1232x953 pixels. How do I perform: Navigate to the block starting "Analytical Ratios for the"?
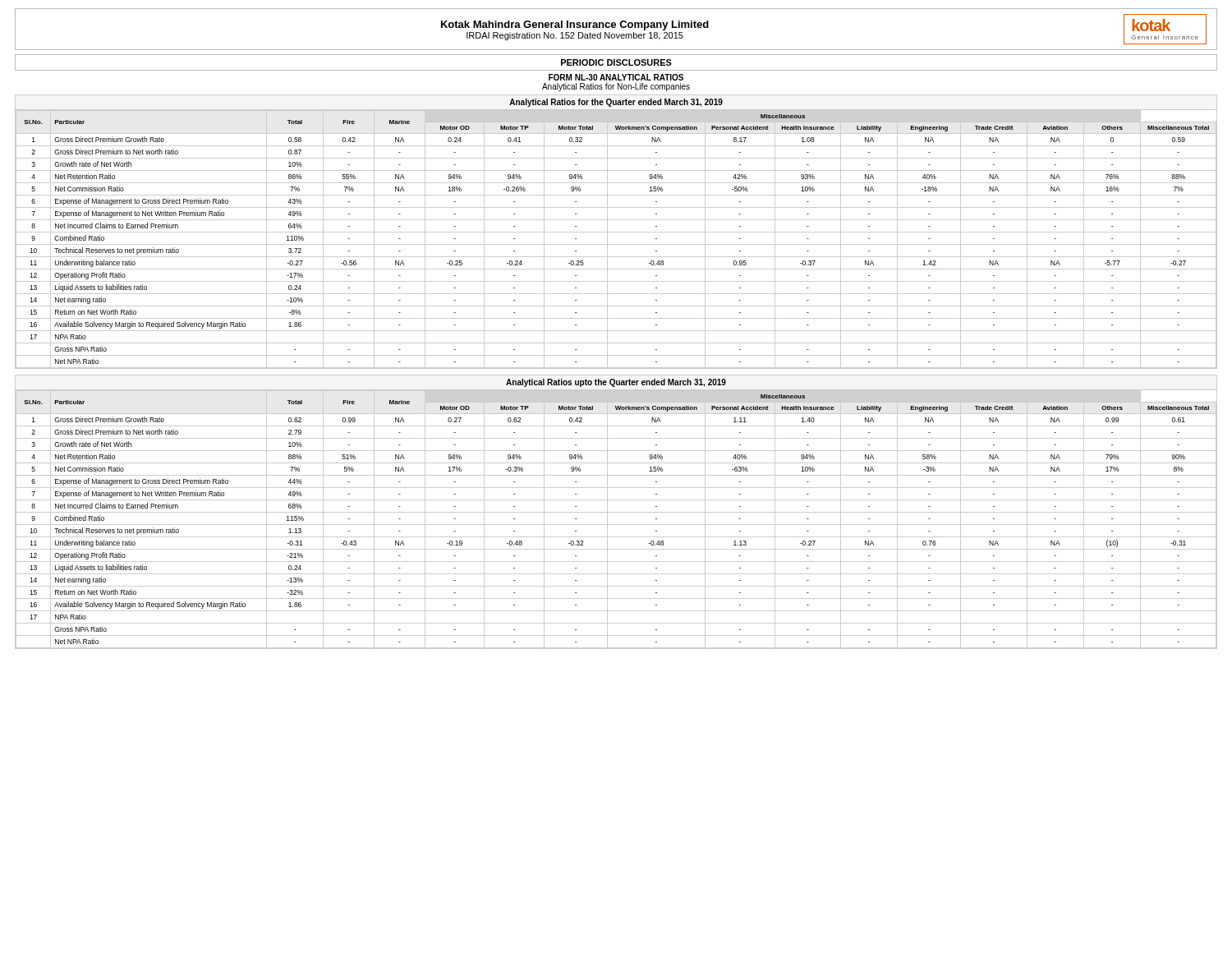click(x=616, y=102)
